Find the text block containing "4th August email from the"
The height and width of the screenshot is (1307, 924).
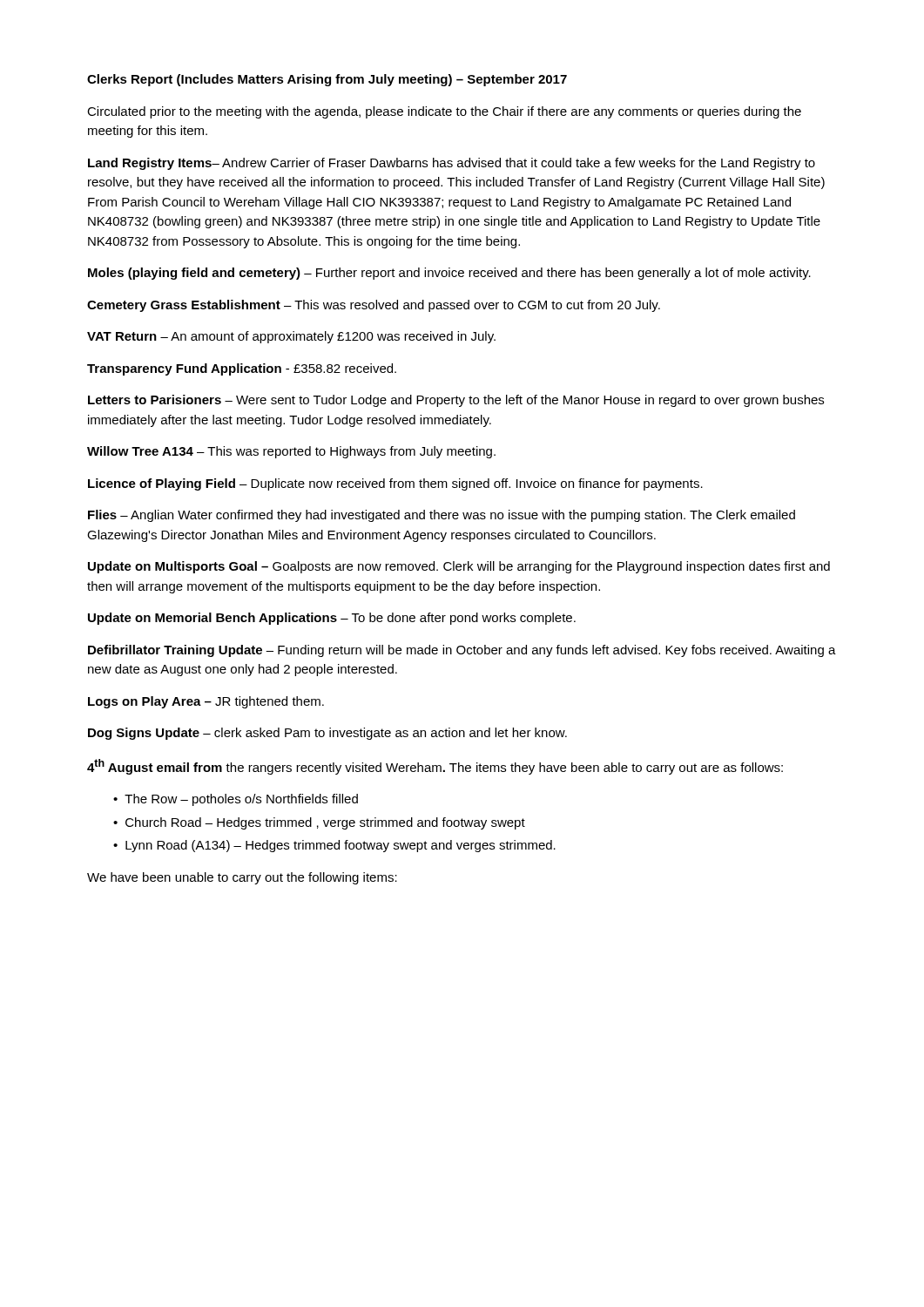coord(436,765)
